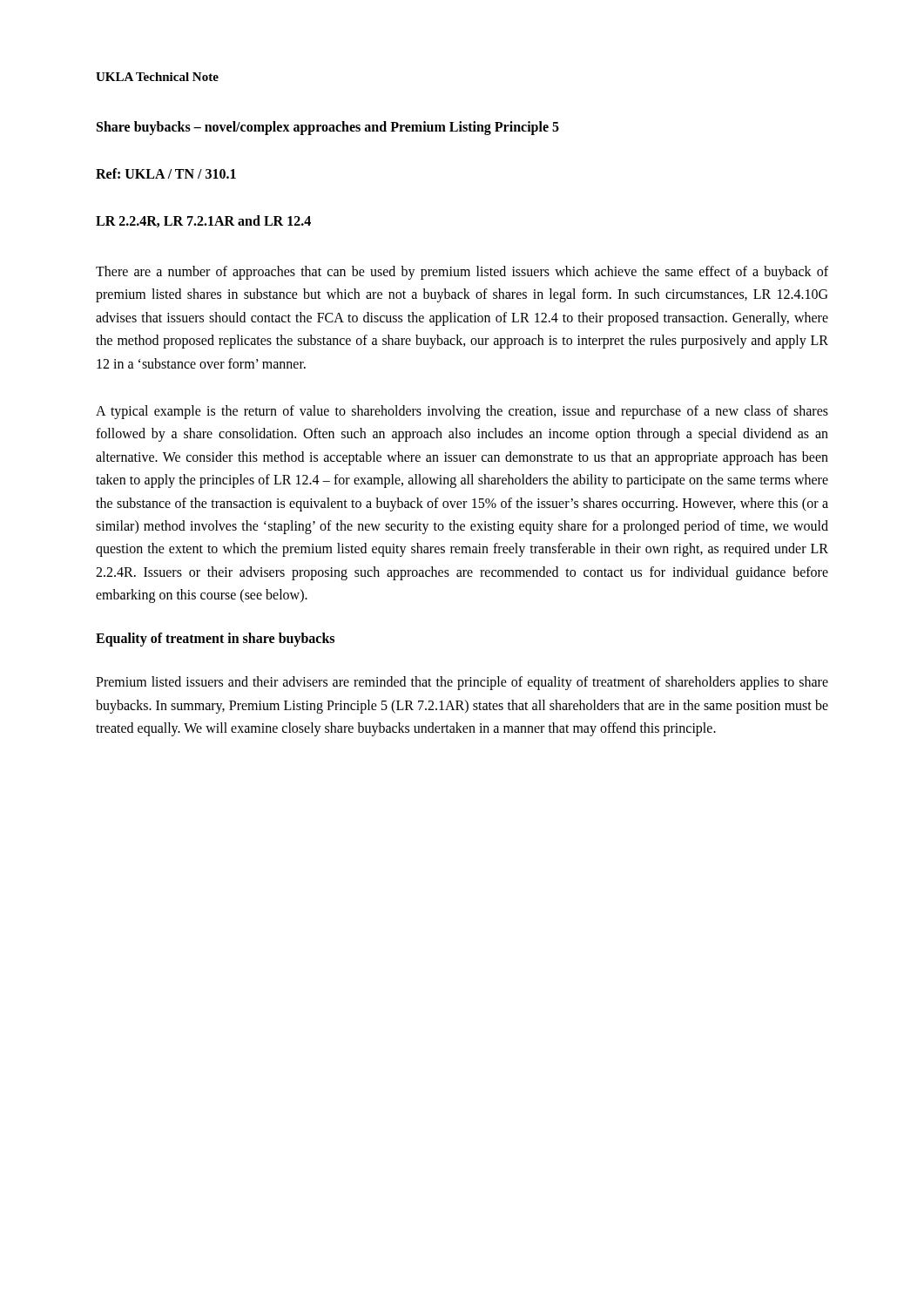The width and height of the screenshot is (924, 1307).
Task: Point to the title beginning "Share buybacks – novel/complex approaches and Premium Listing"
Action: click(x=327, y=127)
